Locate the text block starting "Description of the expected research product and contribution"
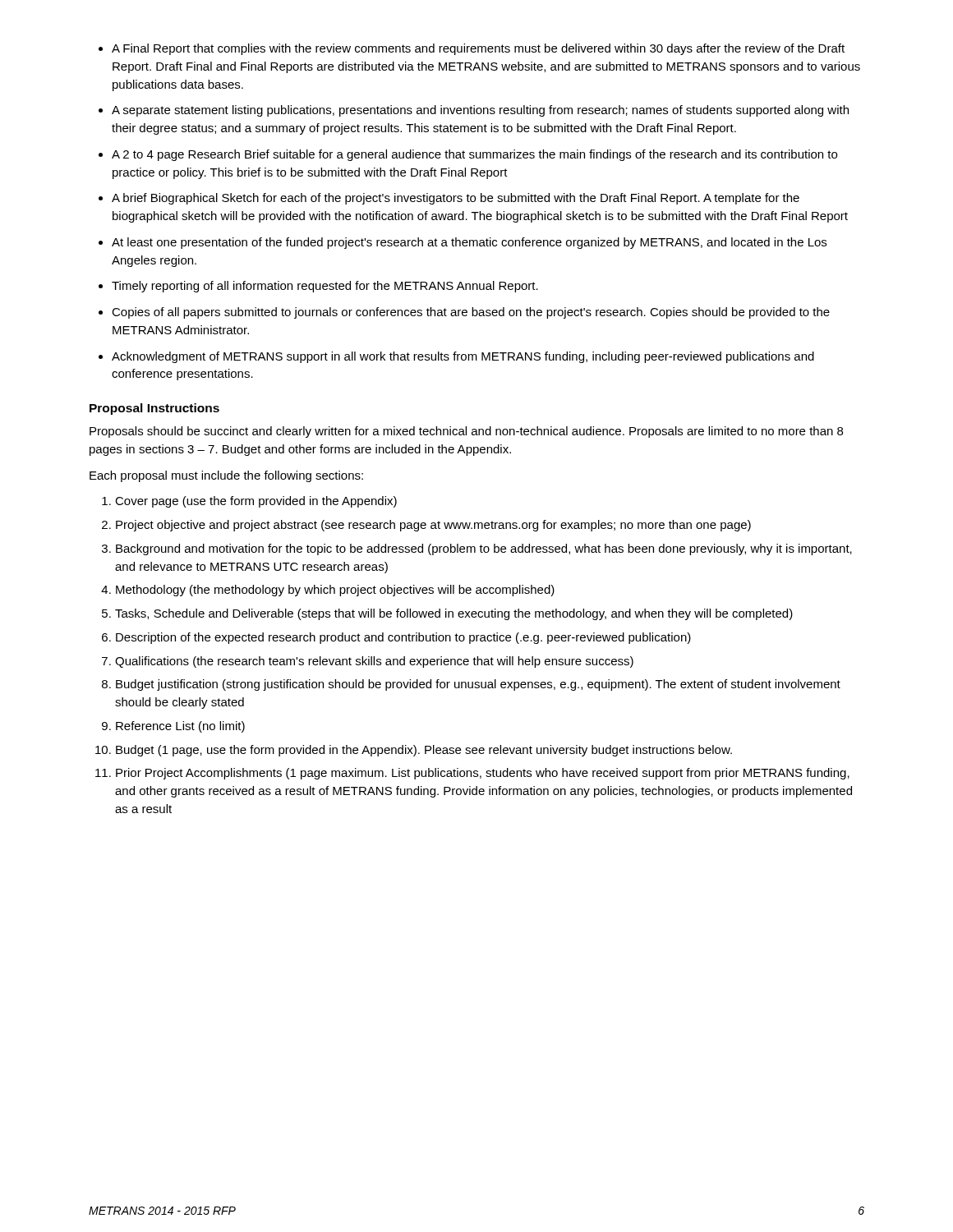 490,637
